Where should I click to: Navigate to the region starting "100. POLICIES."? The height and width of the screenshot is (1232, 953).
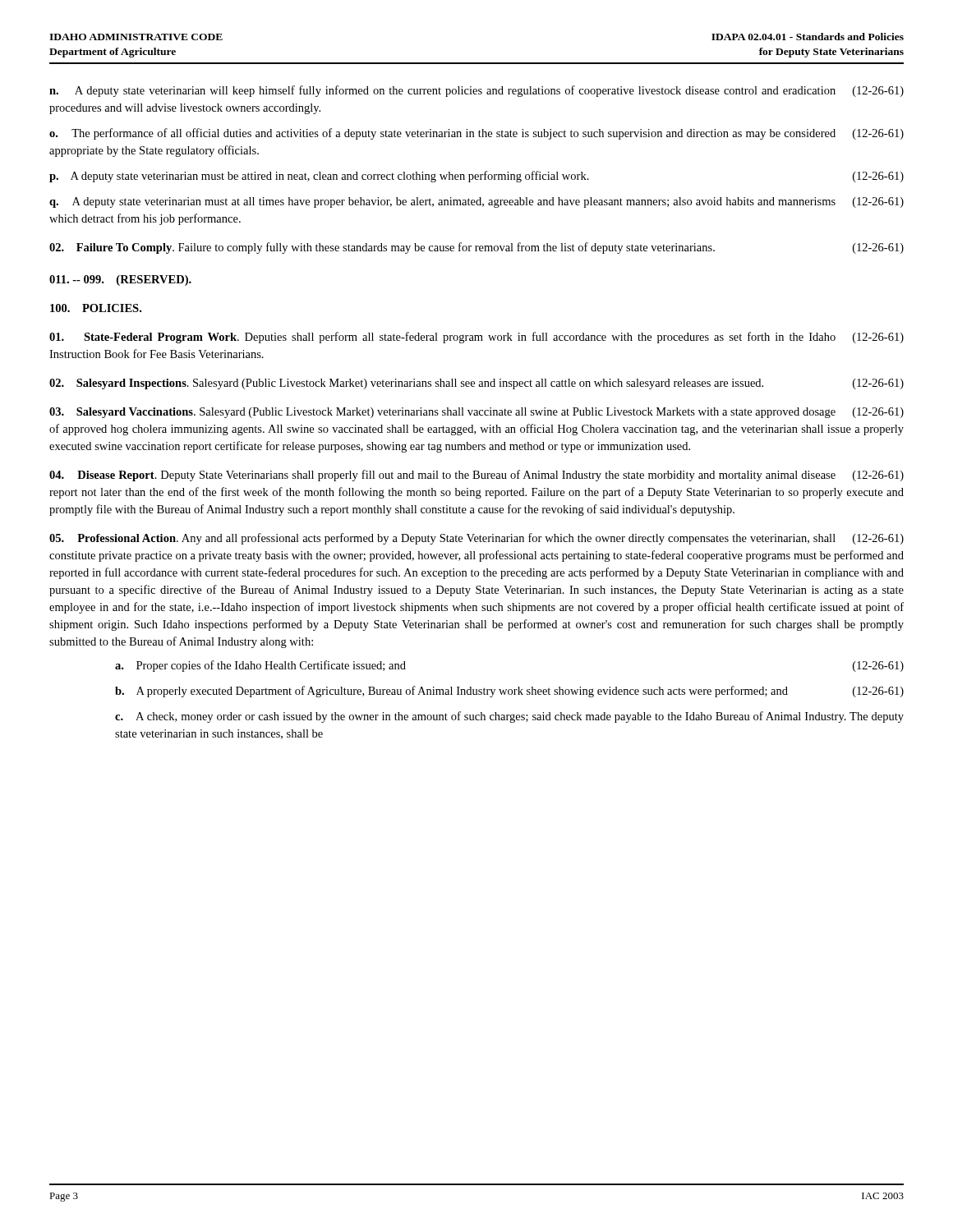[96, 308]
